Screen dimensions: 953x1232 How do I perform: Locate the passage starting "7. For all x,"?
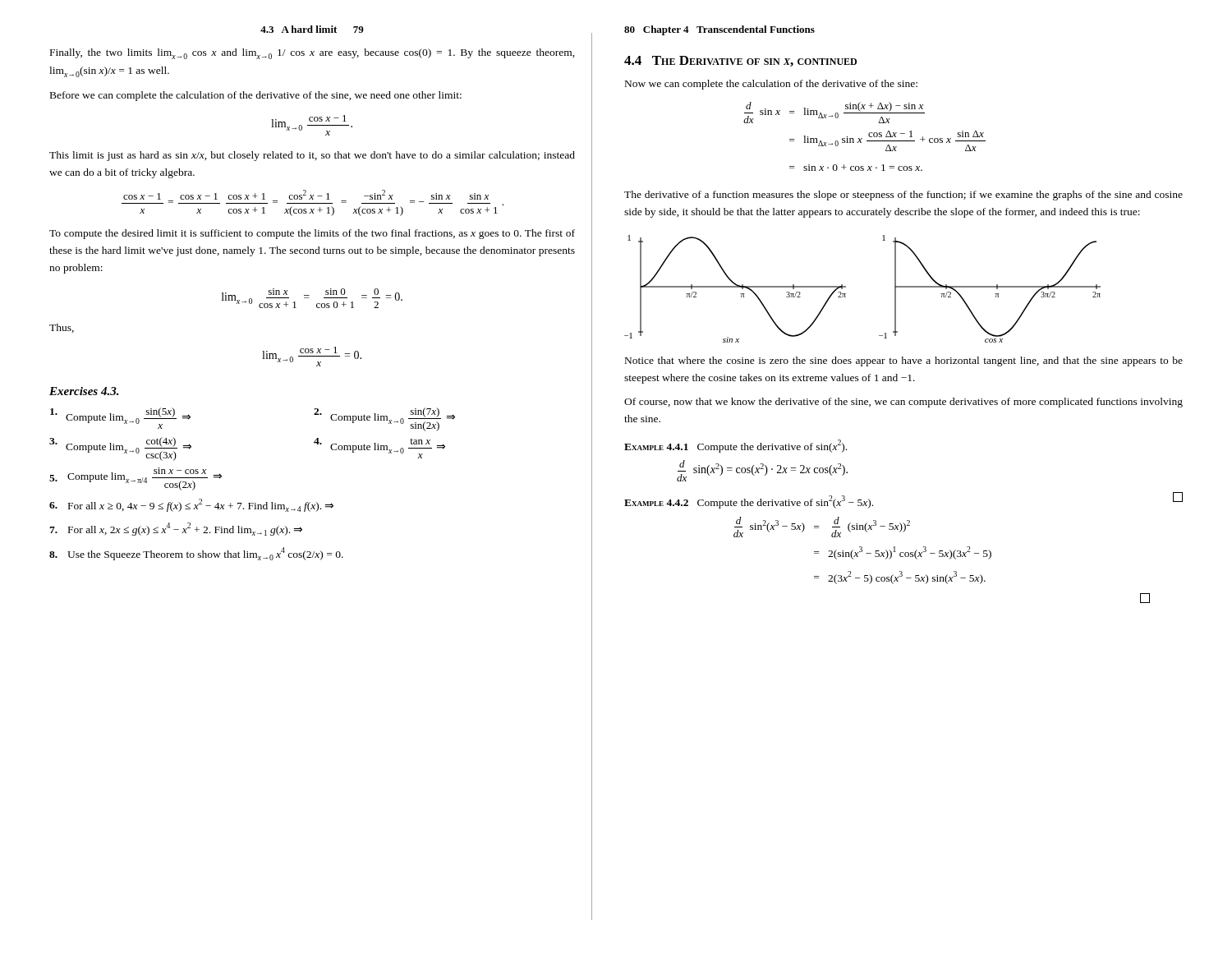(x=176, y=530)
